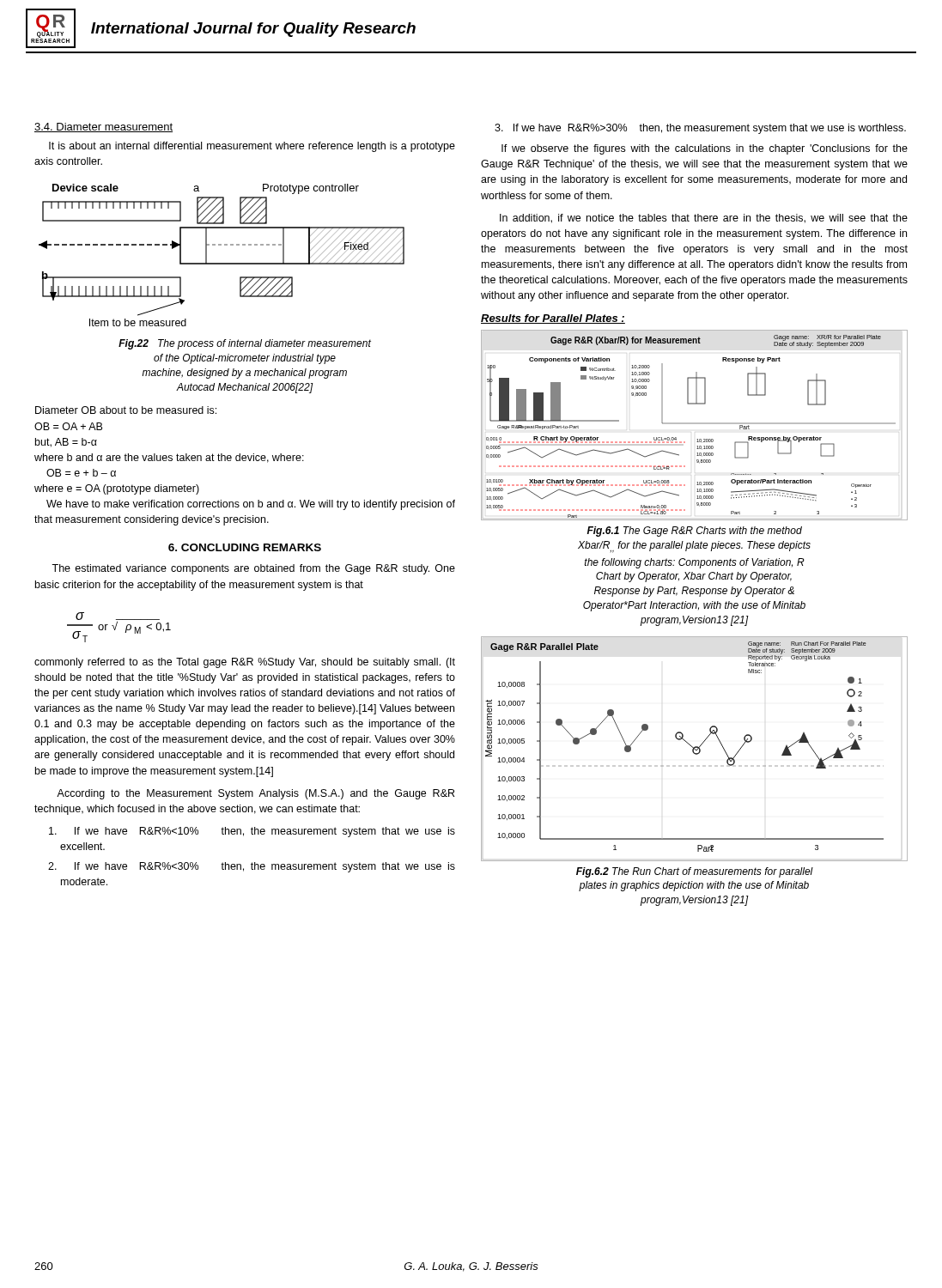This screenshot has width=942, height=1288.
Task: Find the caption on this page that starts "Fig.22 The process of internal diameter"
Action: (x=245, y=365)
